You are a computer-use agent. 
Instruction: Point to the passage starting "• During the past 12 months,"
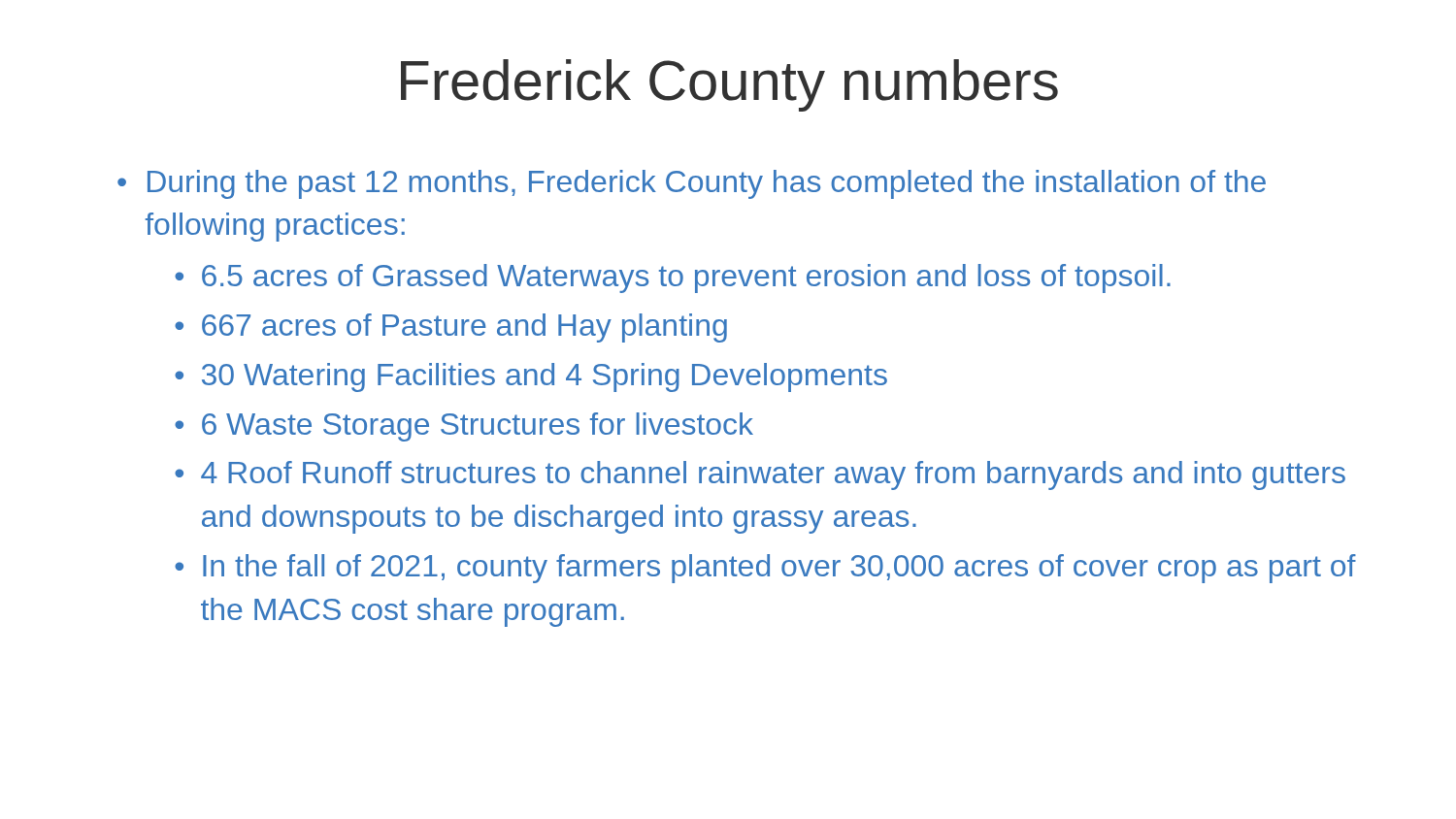pyautogui.click(x=747, y=398)
